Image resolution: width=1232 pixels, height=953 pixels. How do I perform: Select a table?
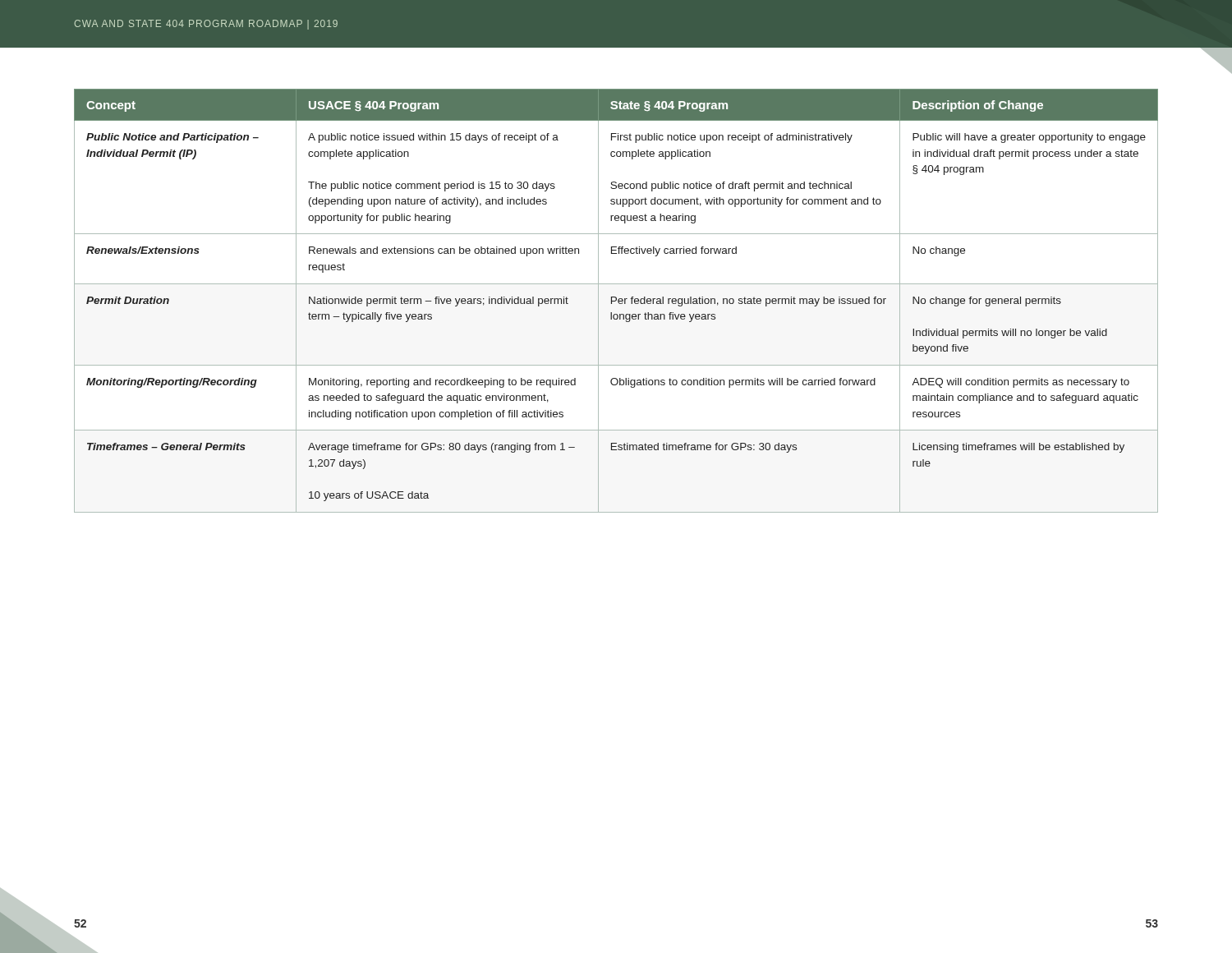(x=616, y=484)
